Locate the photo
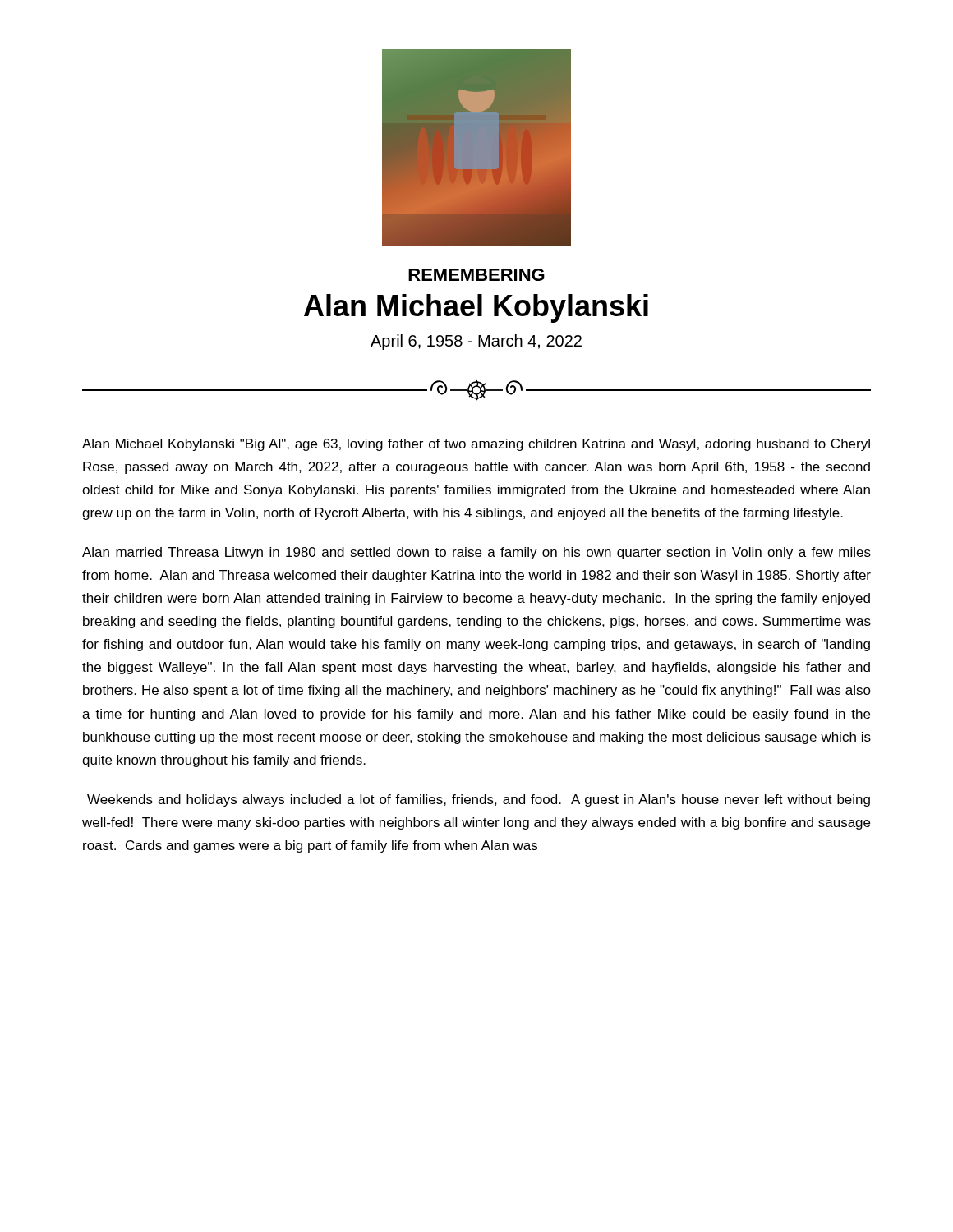The width and height of the screenshot is (953, 1232). pos(476,150)
